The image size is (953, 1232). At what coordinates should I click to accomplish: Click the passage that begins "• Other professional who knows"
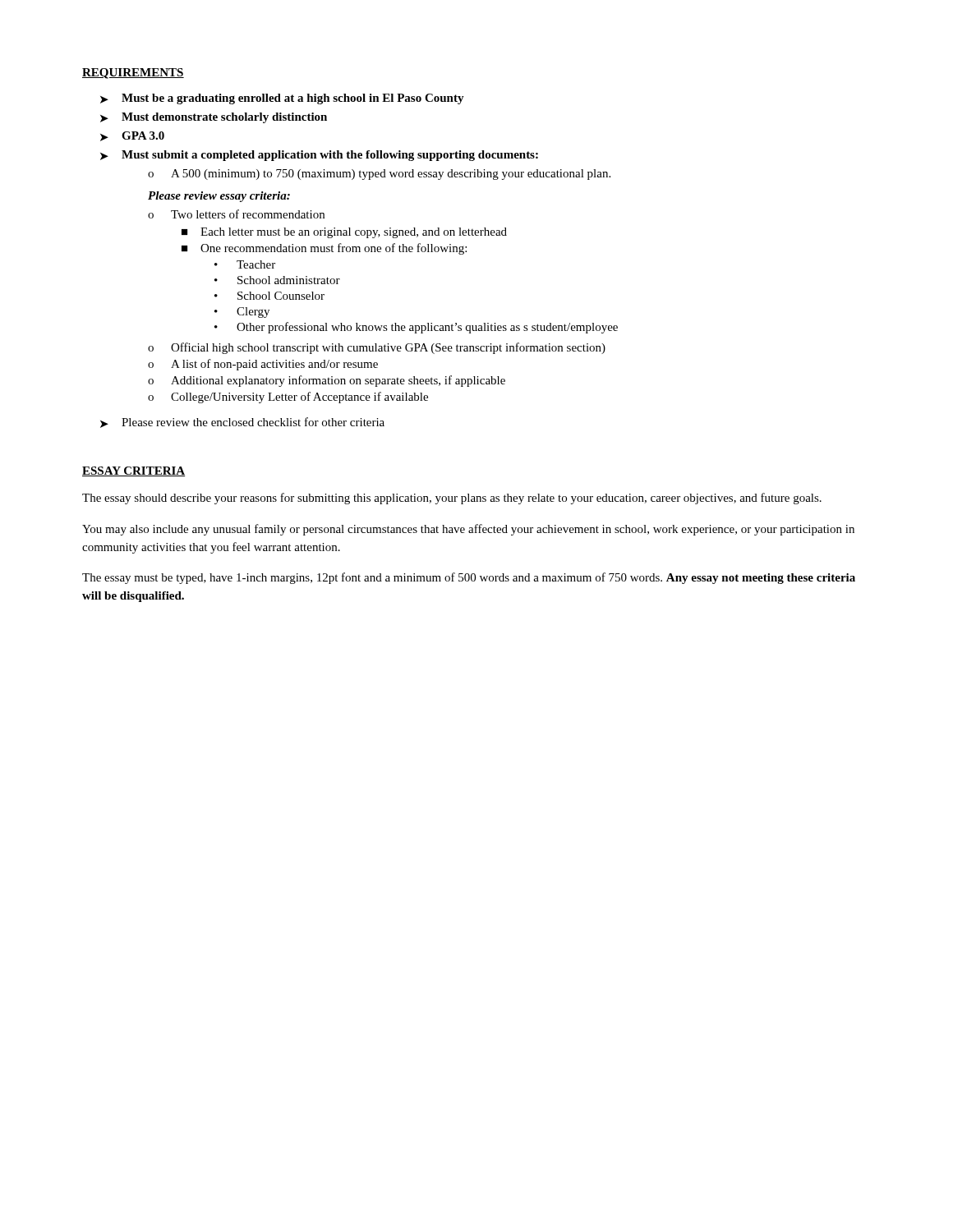click(542, 327)
